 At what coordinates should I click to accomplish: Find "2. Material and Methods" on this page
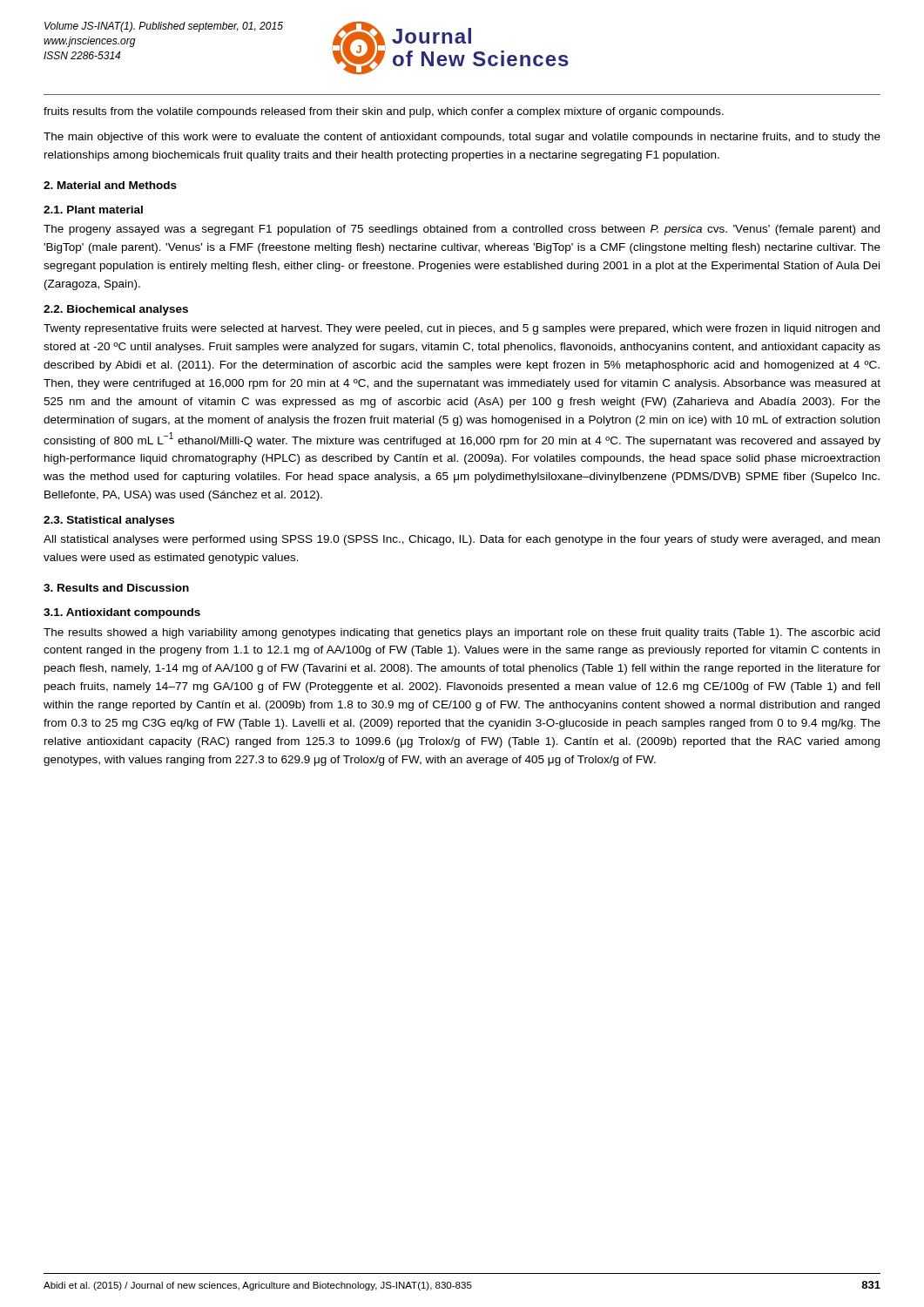(x=110, y=185)
